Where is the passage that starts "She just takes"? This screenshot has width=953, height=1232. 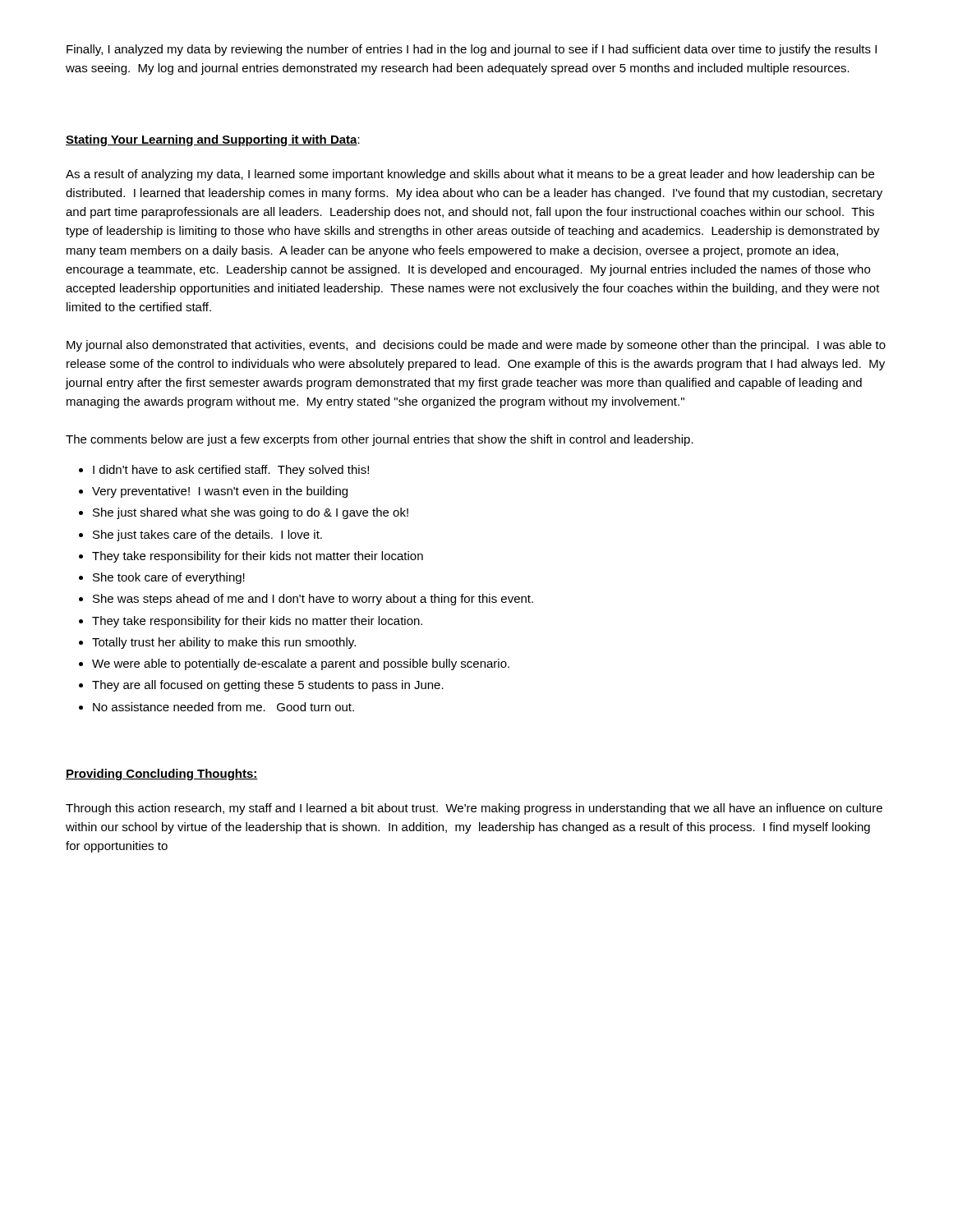tap(207, 534)
